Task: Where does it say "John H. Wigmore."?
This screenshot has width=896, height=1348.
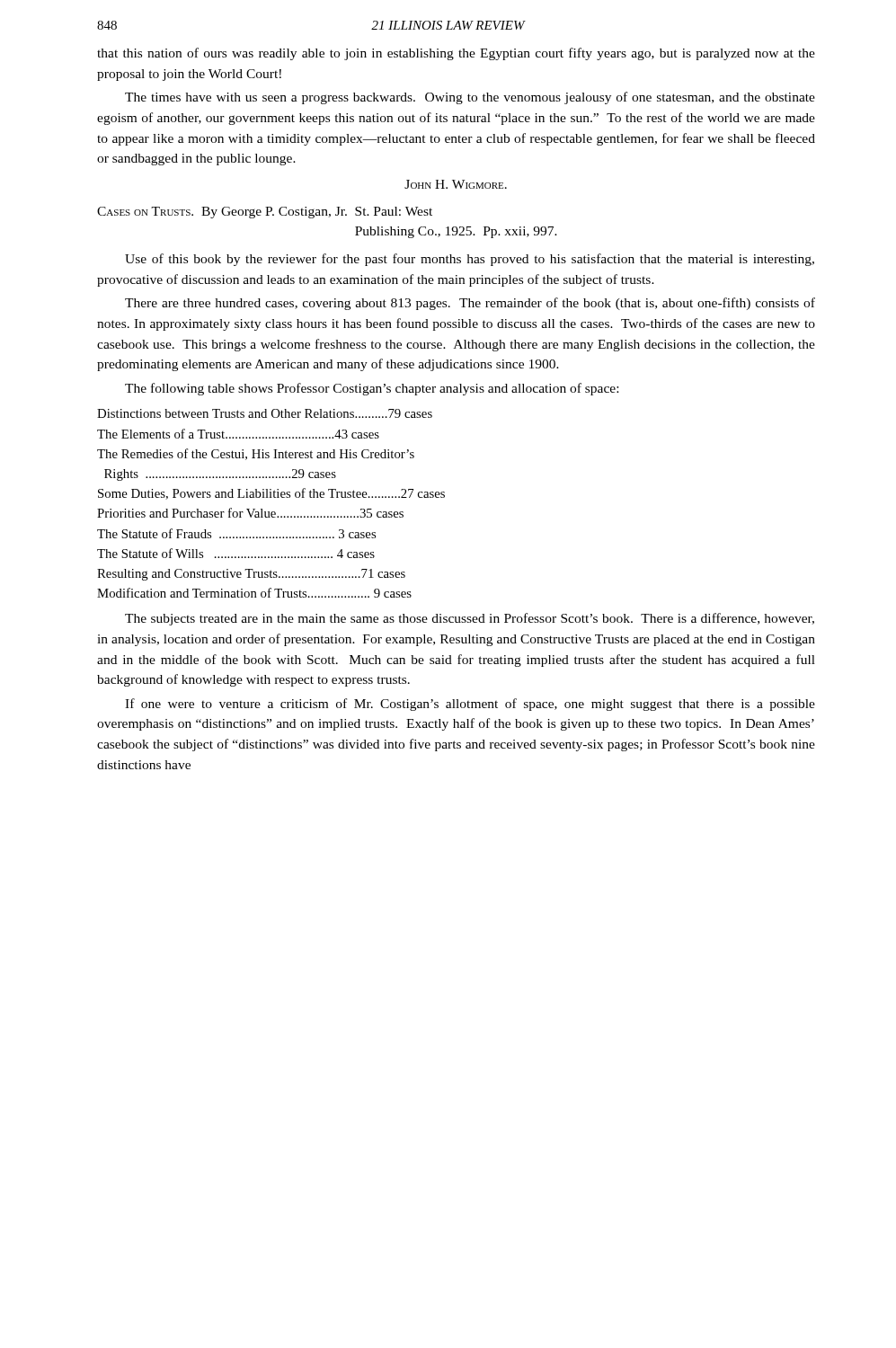Action: coord(456,184)
